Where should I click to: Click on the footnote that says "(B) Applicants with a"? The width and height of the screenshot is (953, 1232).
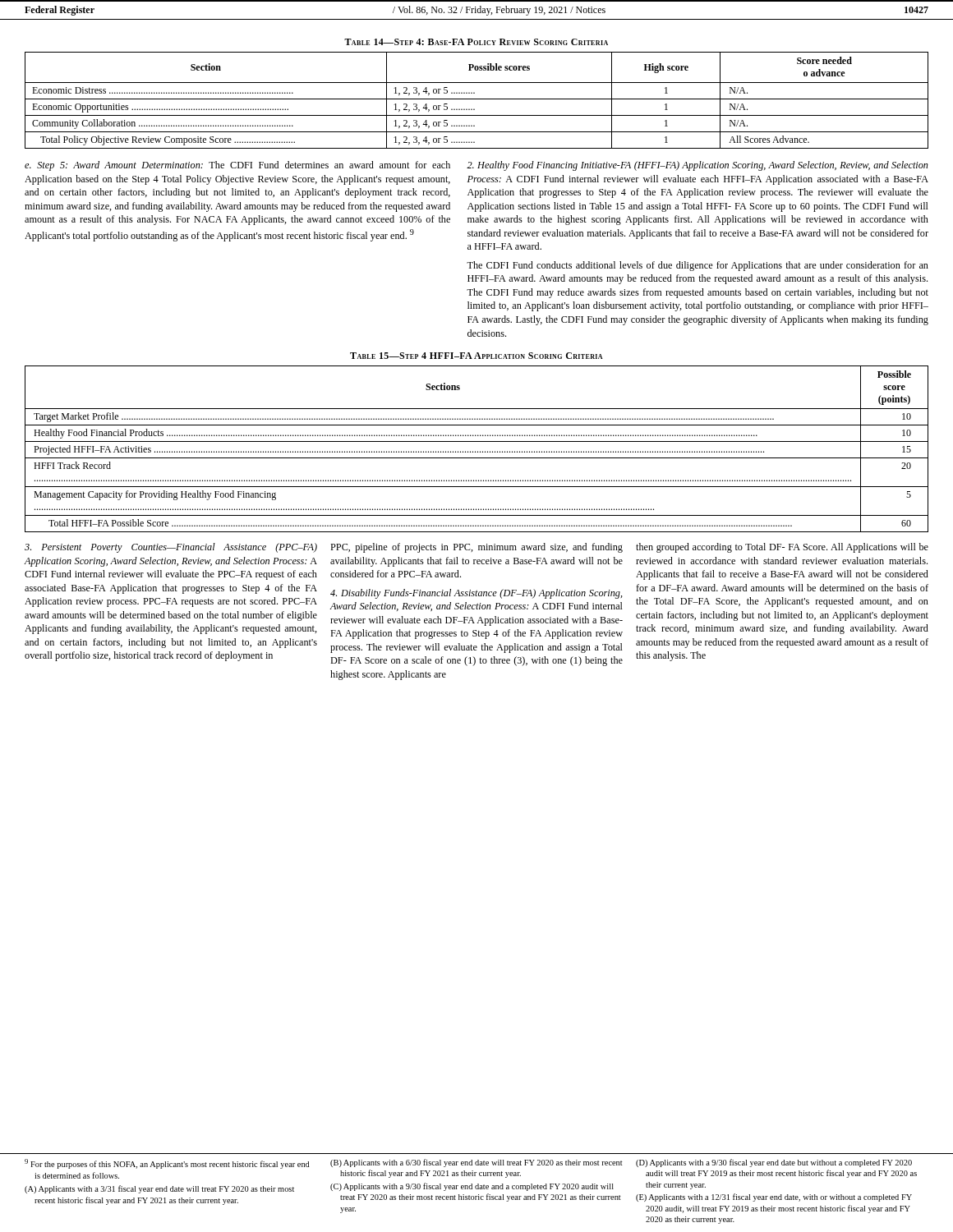coord(476,1168)
